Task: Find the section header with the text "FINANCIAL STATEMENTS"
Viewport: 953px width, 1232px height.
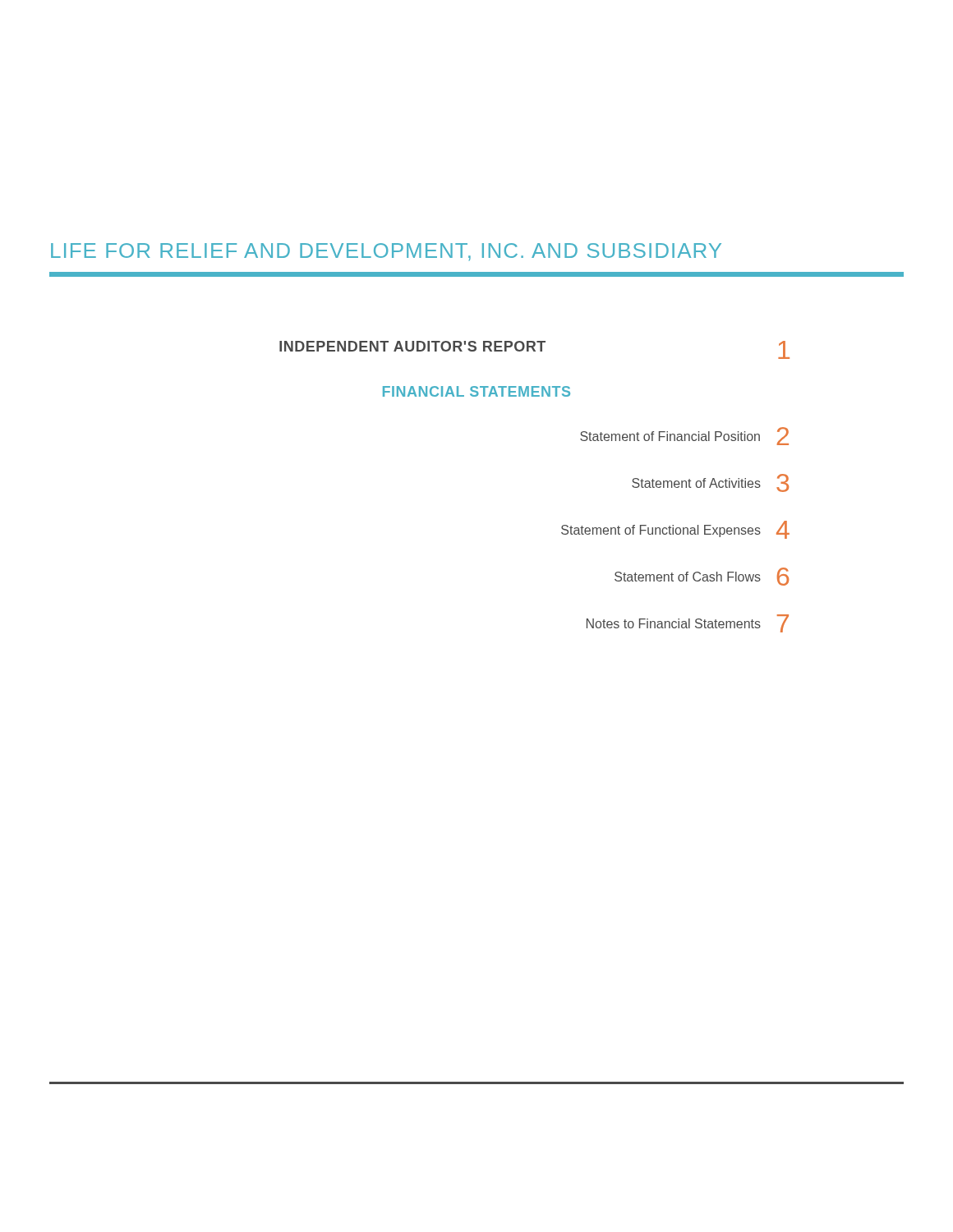Action: pos(476,392)
